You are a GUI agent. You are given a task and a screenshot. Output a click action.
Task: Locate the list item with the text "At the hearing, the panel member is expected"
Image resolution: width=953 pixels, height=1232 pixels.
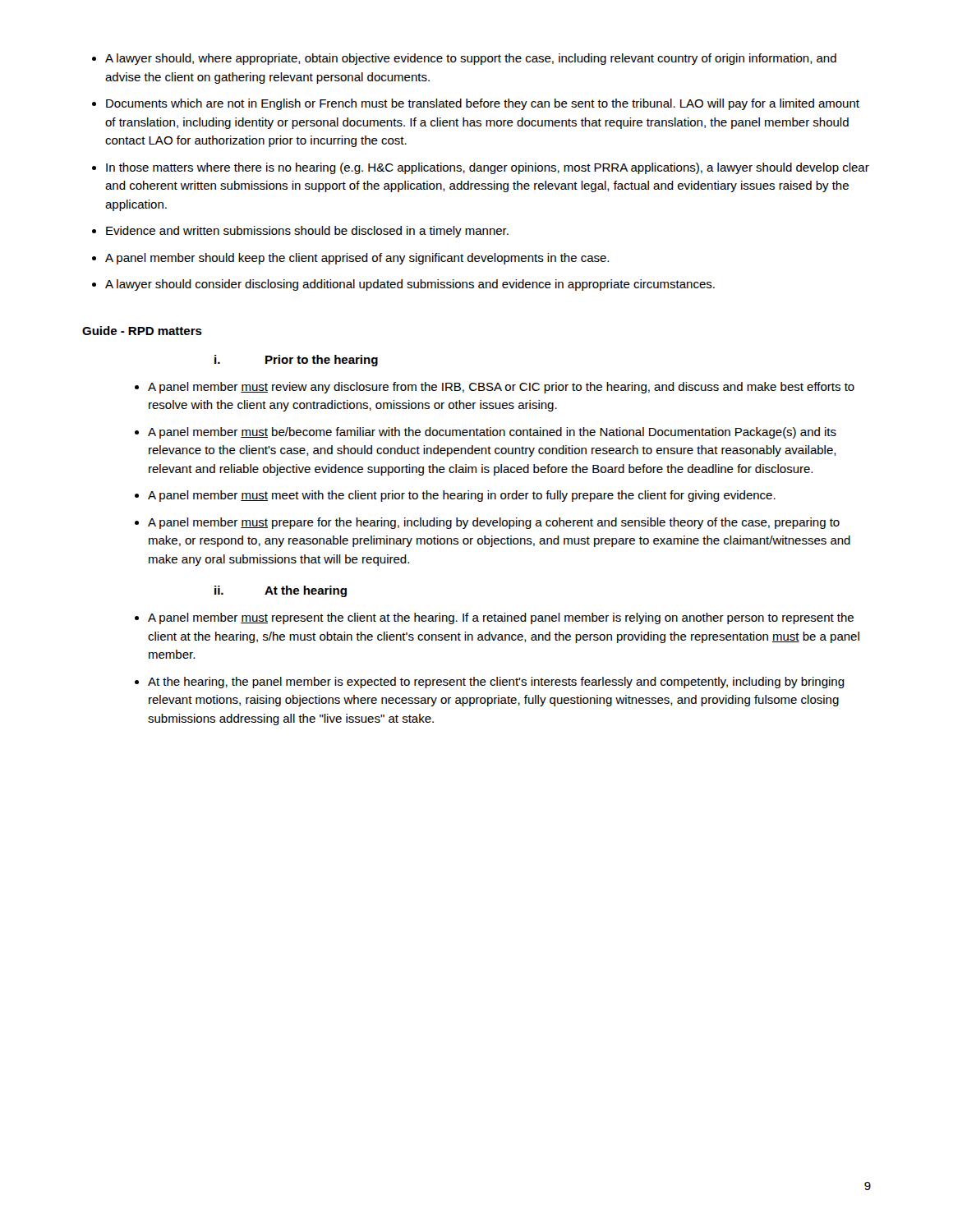pos(509,700)
